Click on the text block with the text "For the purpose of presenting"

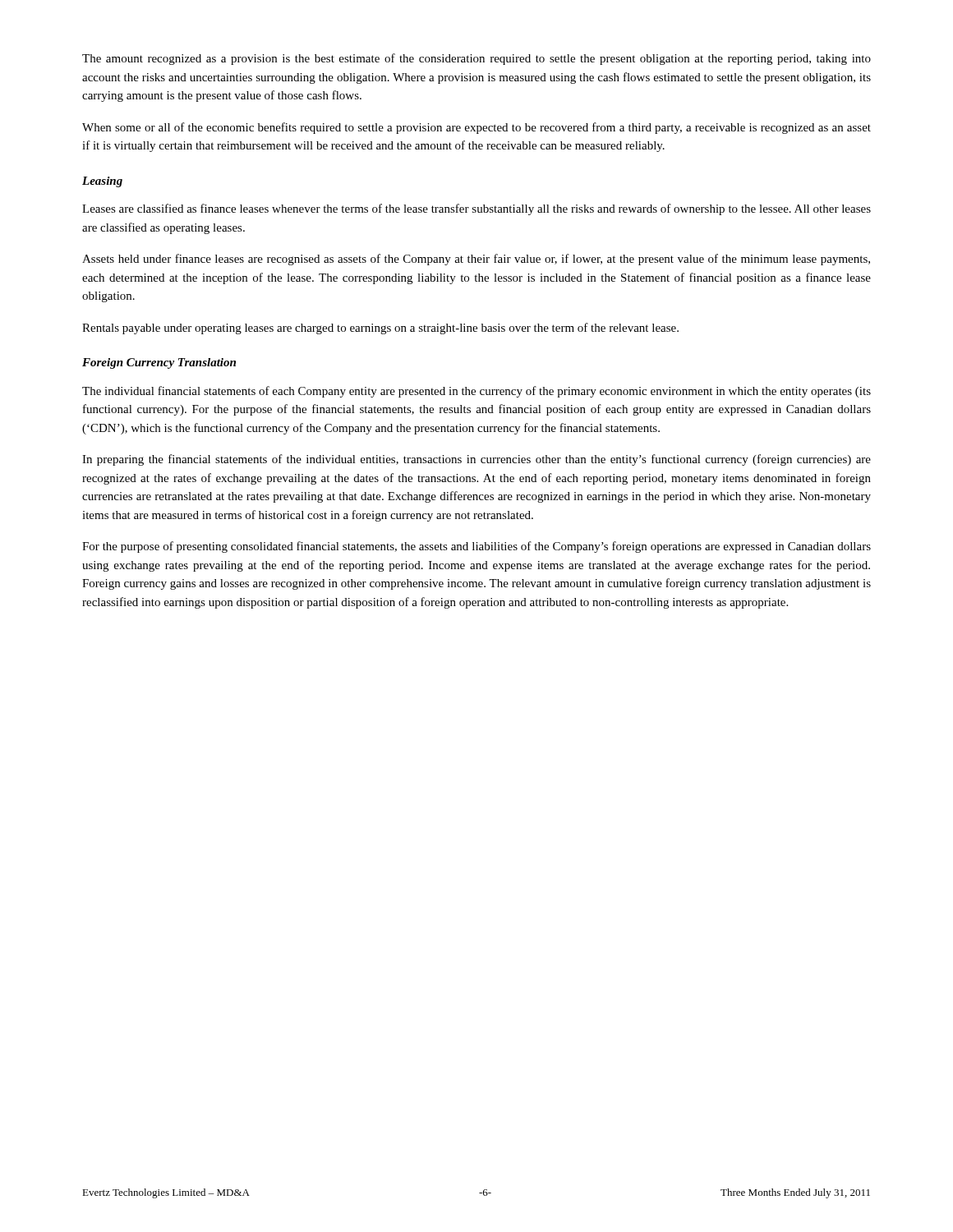click(476, 574)
